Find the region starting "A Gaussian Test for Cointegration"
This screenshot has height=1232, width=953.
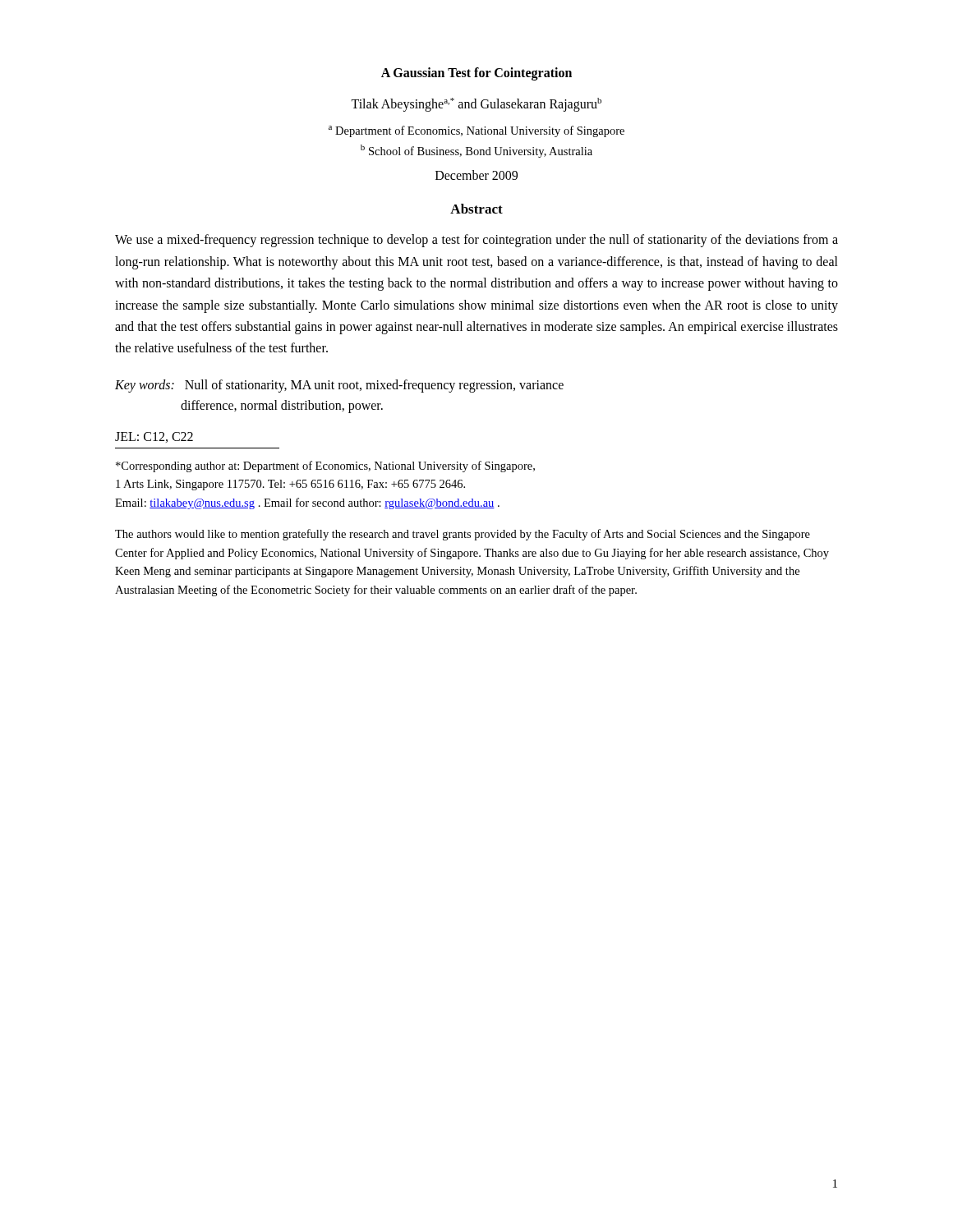click(476, 73)
